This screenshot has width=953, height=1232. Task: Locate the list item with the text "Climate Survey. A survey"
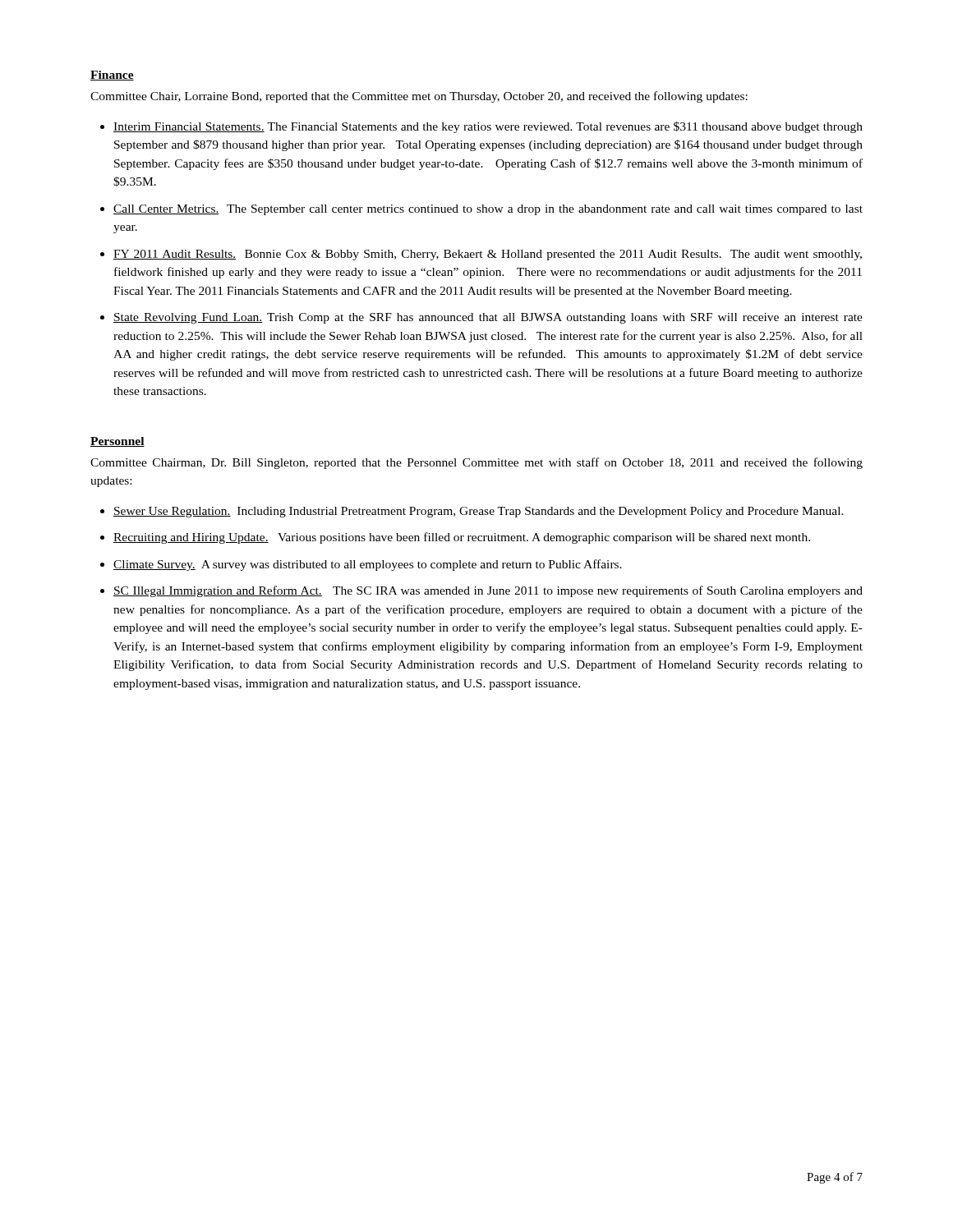coord(368,564)
